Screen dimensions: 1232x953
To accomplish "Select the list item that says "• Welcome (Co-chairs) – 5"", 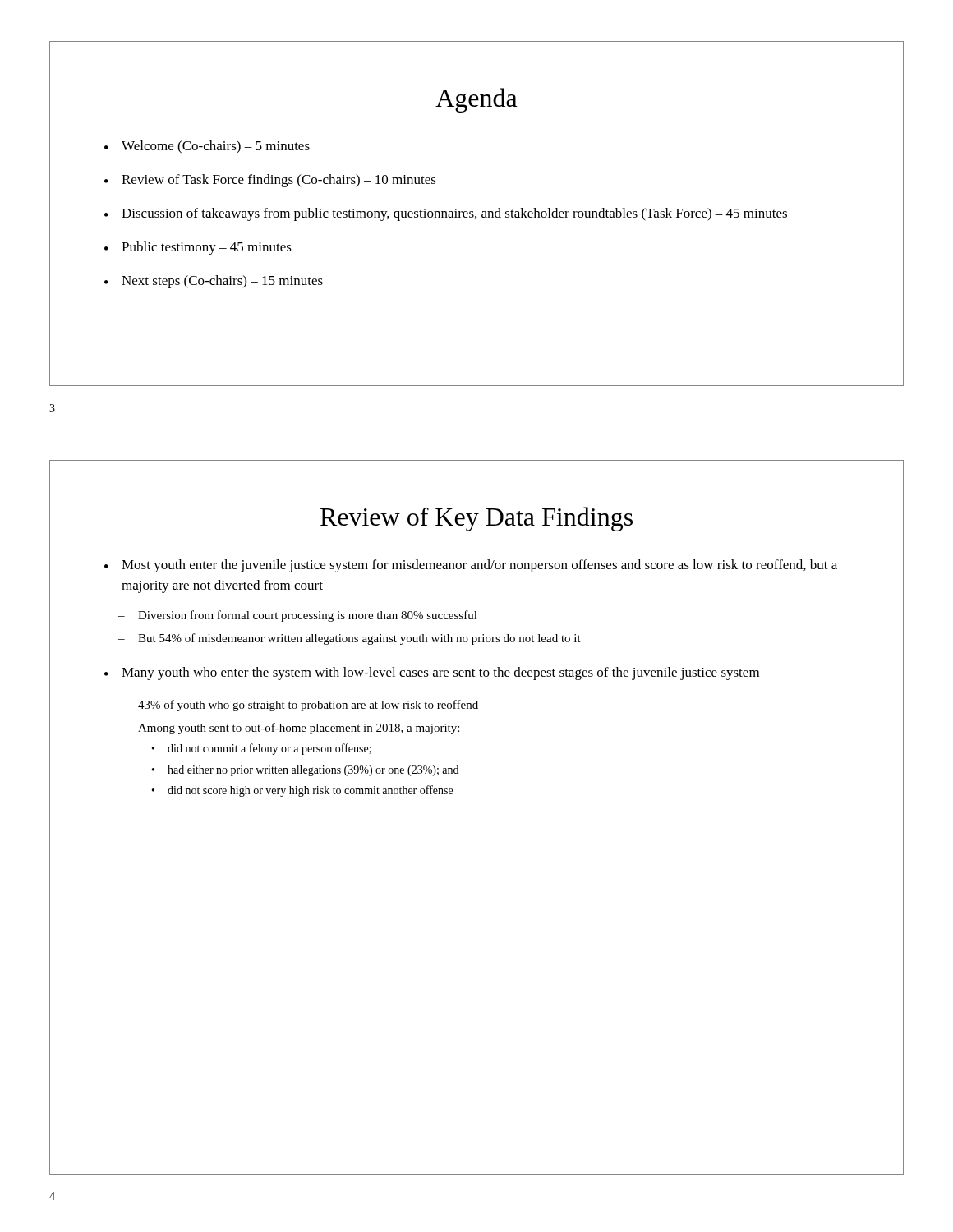I will [207, 147].
